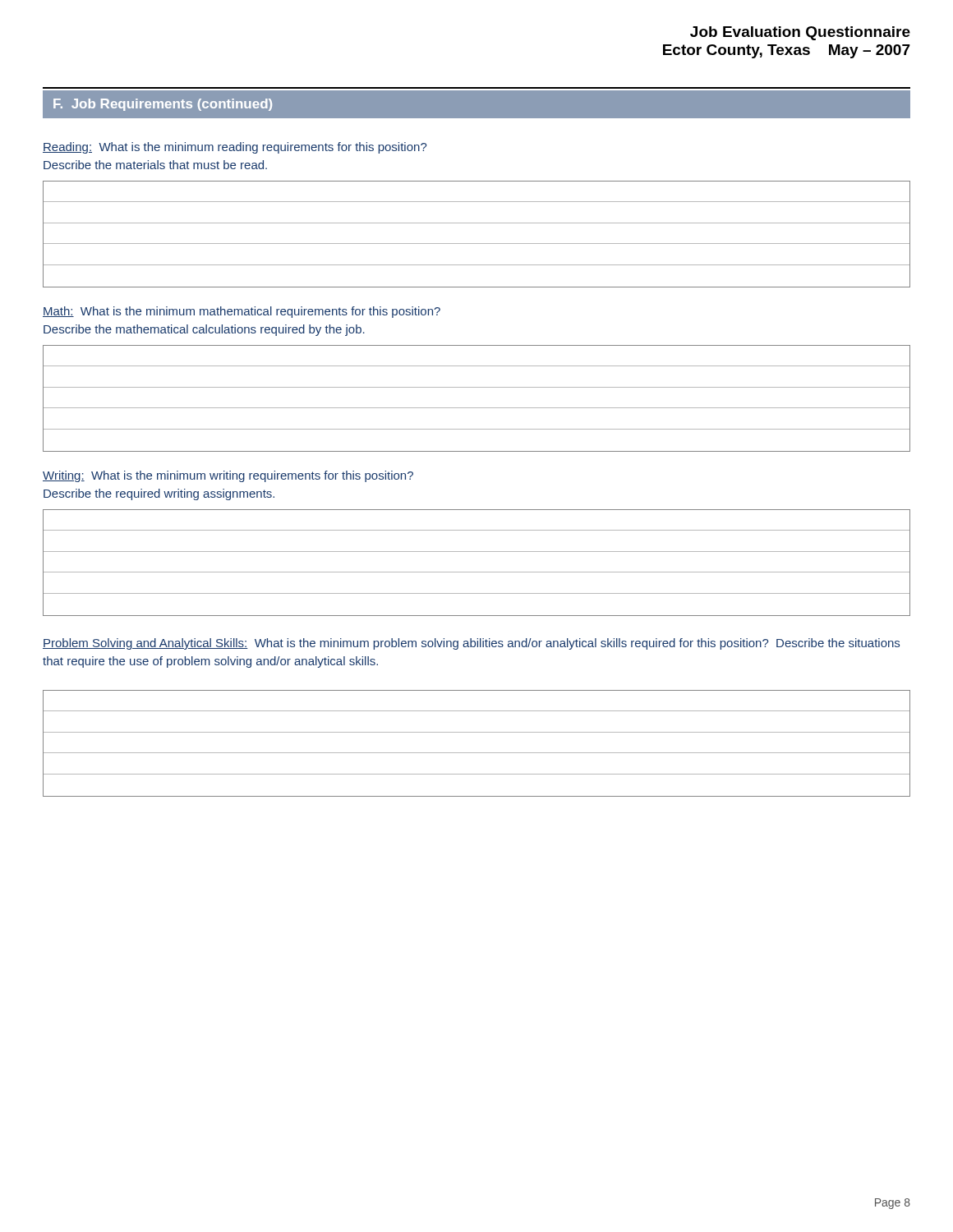The height and width of the screenshot is (1232, 953).
Task: Locate the text block with the text "Math: What is the minimum"
Action: (x=242, y=320)
